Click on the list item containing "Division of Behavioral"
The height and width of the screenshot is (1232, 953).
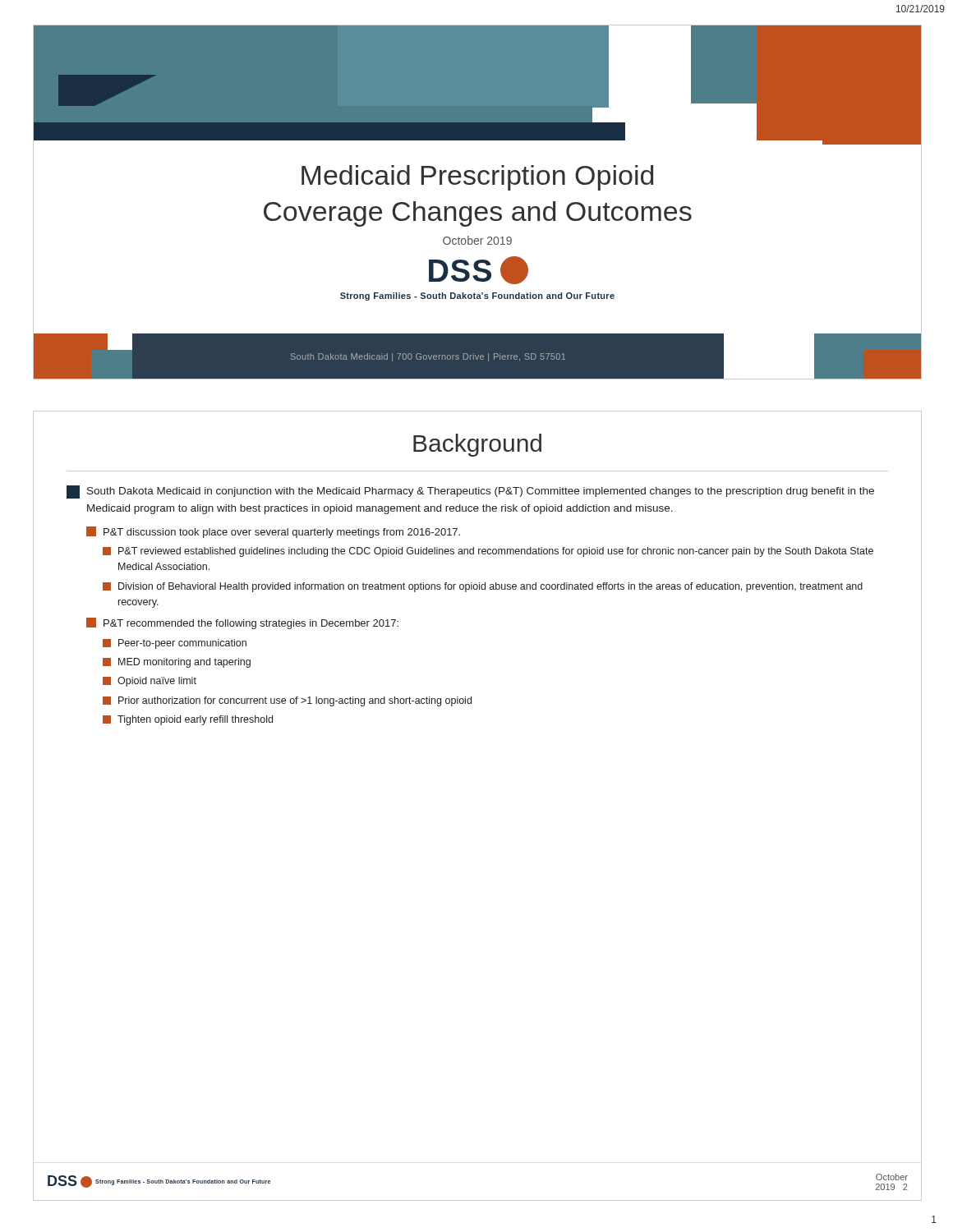(x=495, y=595)
